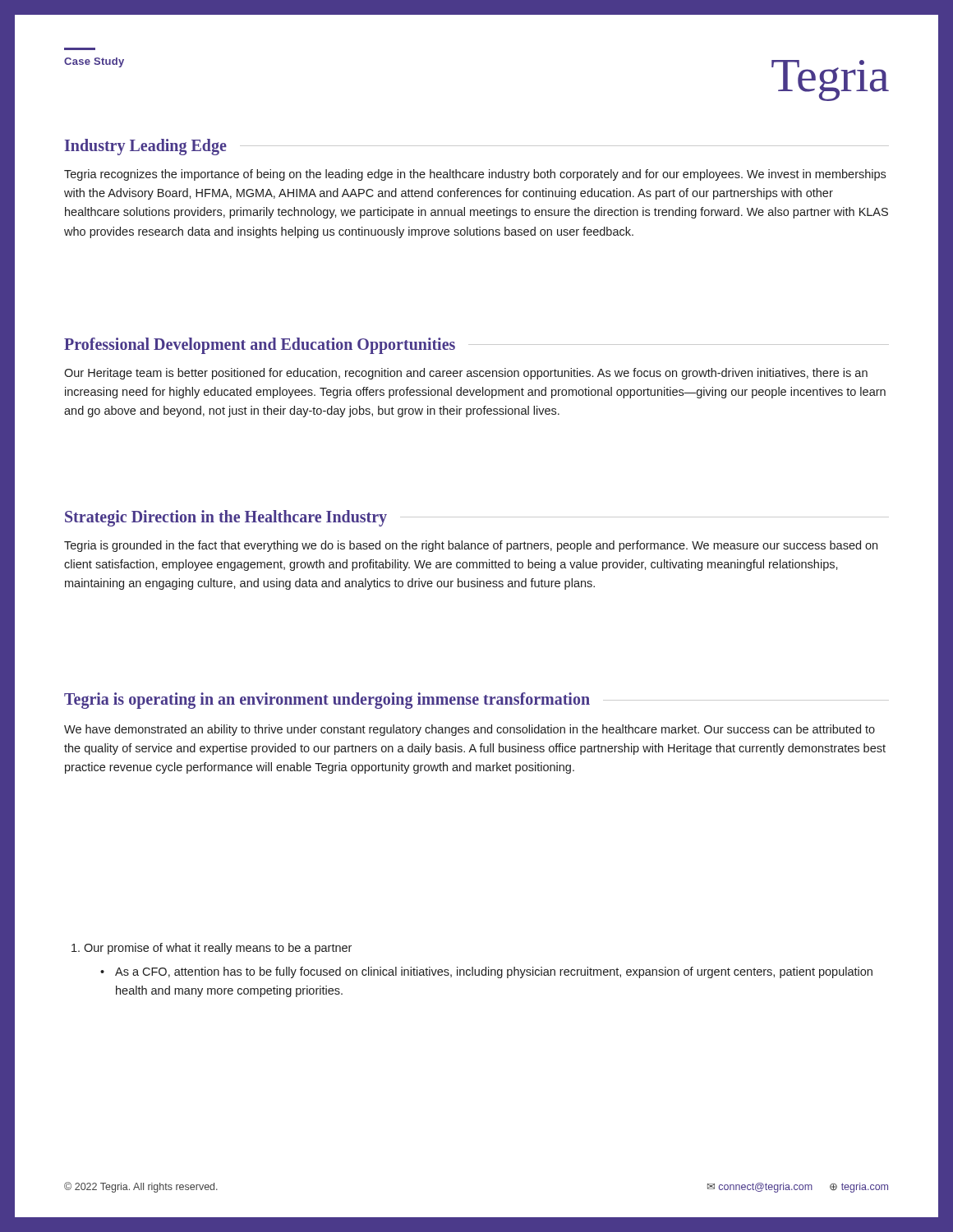Point to the block starting "Tegria recognizes the importance of being on"

point(476,203)
